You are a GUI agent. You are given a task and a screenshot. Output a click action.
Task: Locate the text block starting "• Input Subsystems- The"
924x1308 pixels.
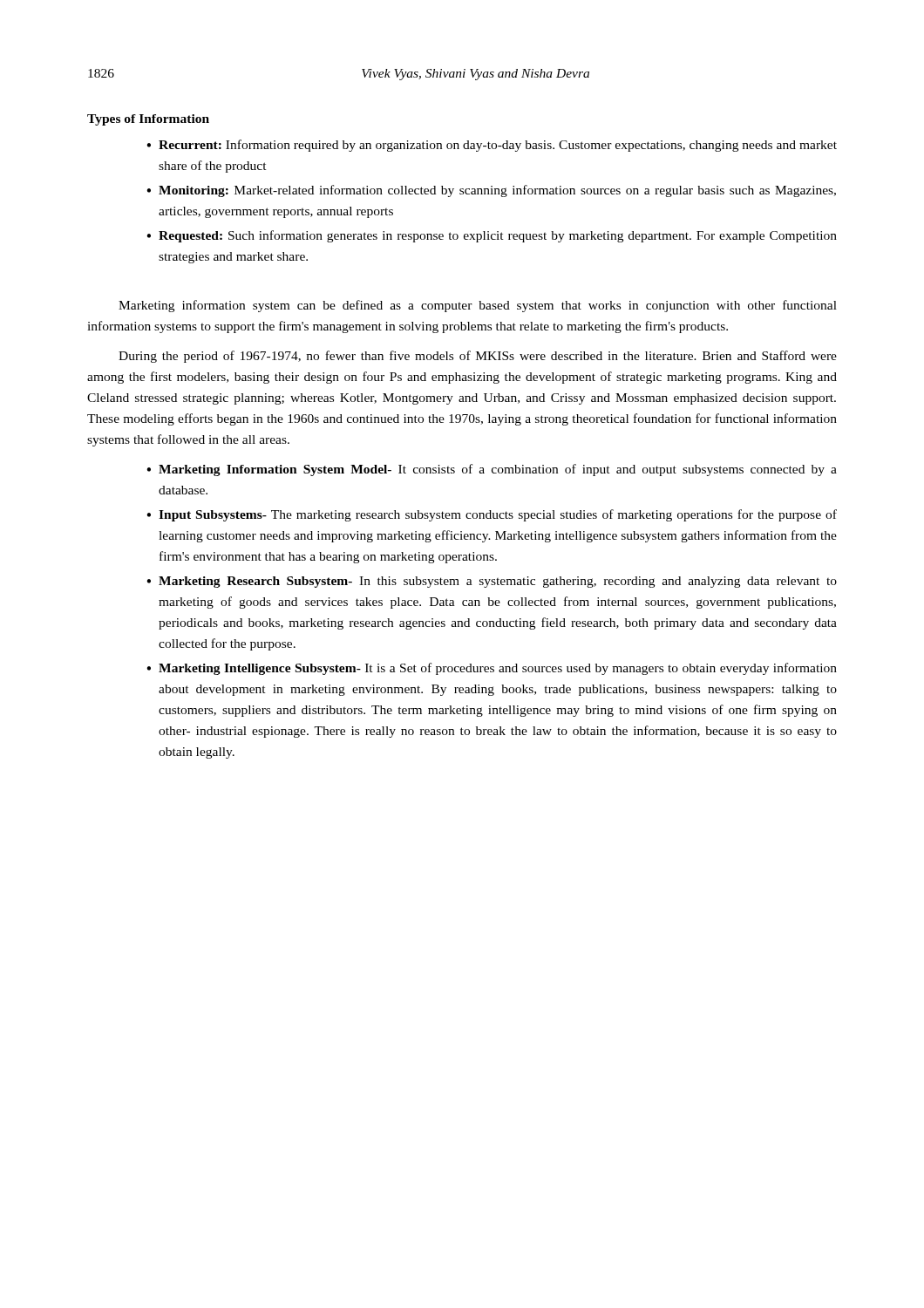(x=488, y=536)
